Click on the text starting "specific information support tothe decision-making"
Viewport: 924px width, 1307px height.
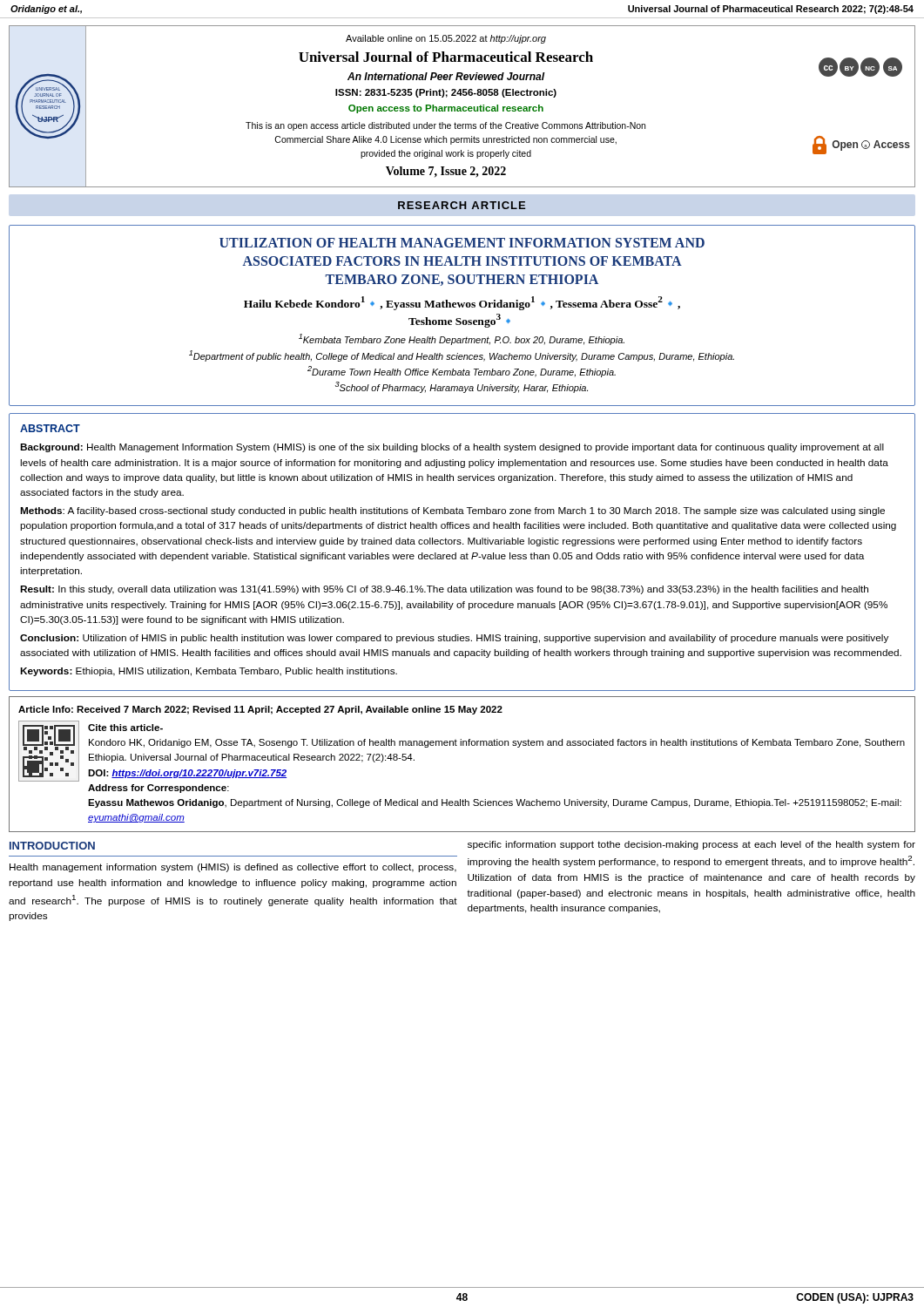pos(691,877)
